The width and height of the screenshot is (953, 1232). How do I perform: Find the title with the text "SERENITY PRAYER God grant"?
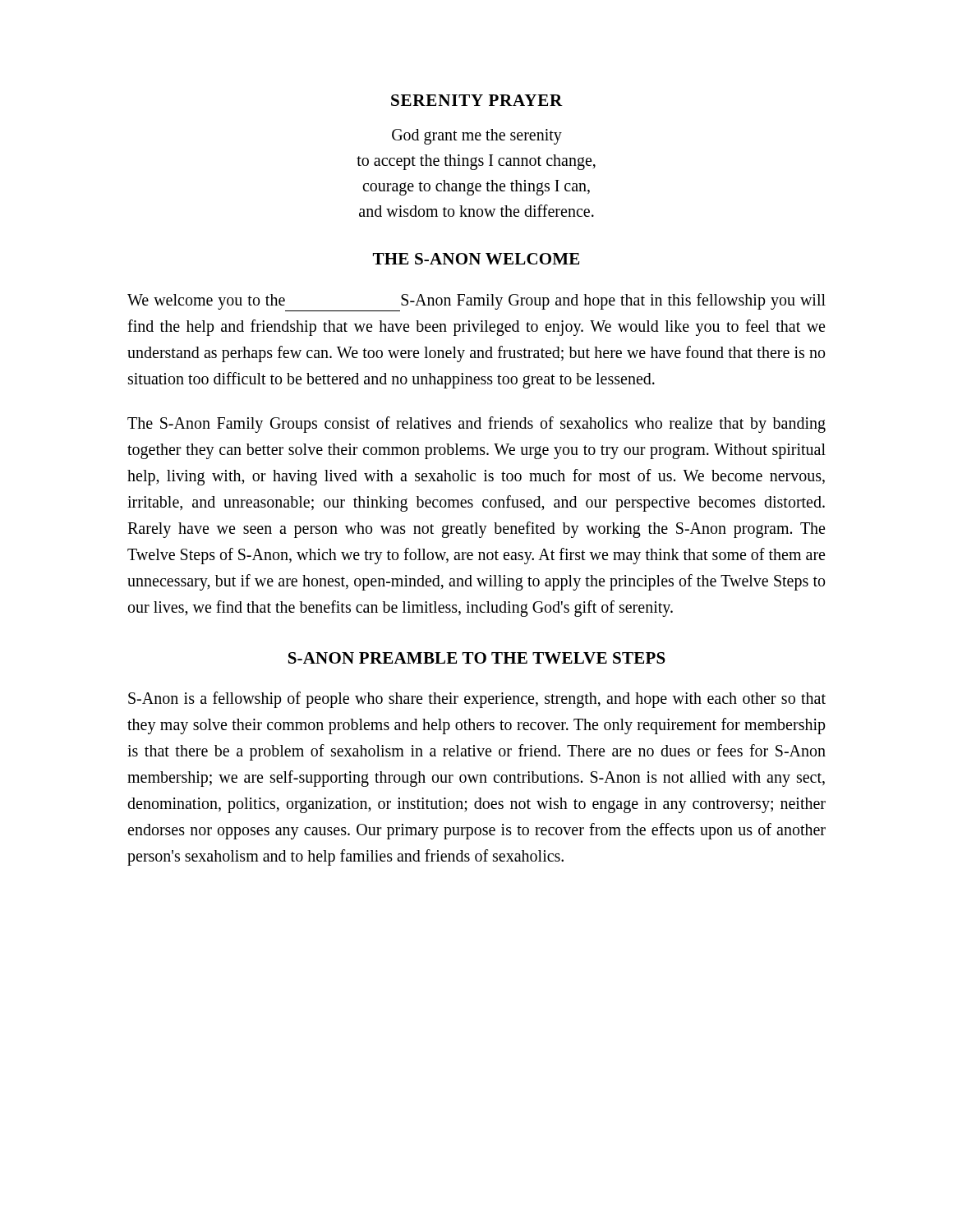(x=476, y=157)
